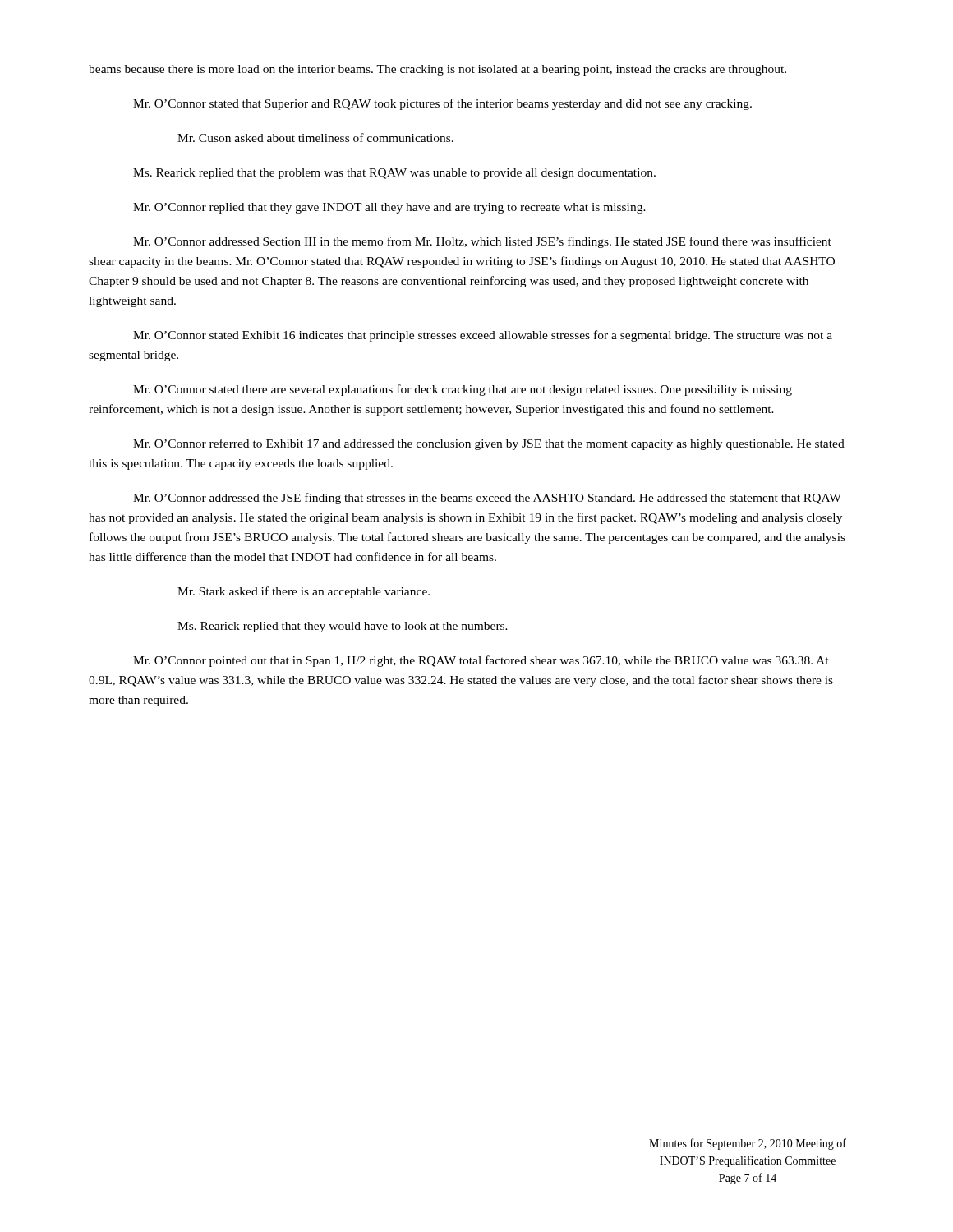Navigate to the passage starting "Mr. O’Connor replied that they gave"
The width and height of the screenshot is (953, 1232).
point(390,207)
